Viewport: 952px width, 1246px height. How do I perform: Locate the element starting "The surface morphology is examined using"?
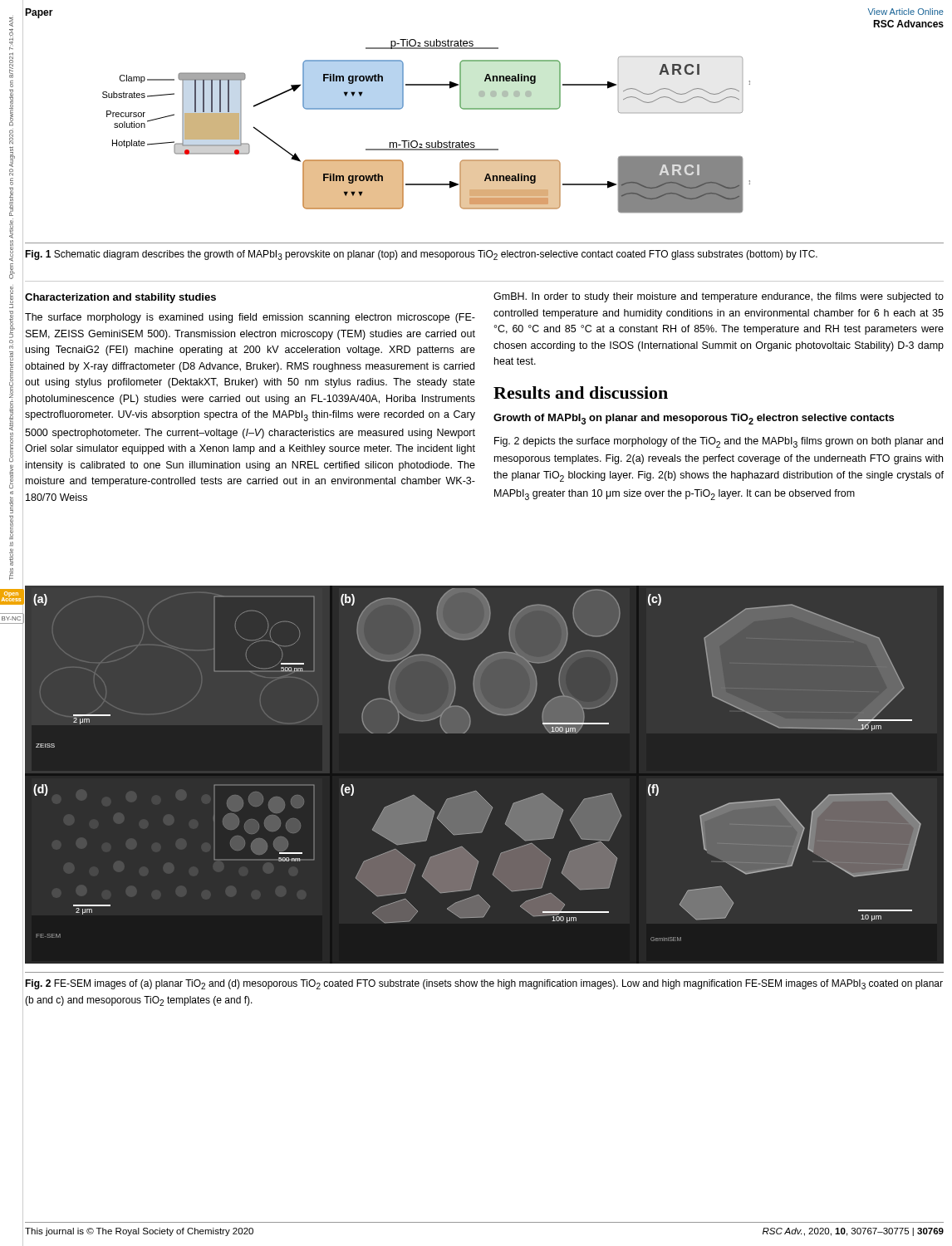(250, 407)
